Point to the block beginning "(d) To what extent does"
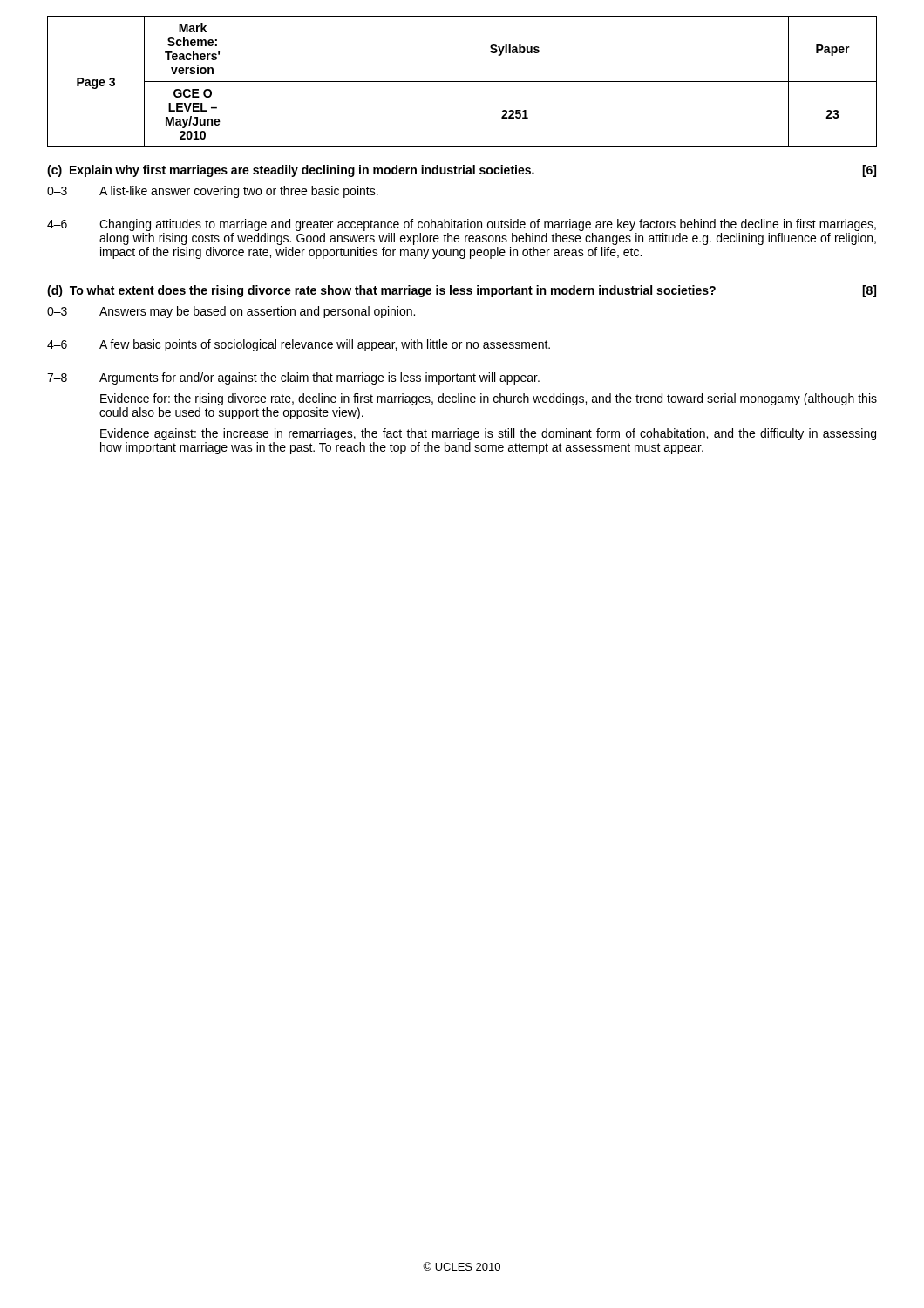The image size is (924, 1308). pyautogui.click(x=462, y=301)
